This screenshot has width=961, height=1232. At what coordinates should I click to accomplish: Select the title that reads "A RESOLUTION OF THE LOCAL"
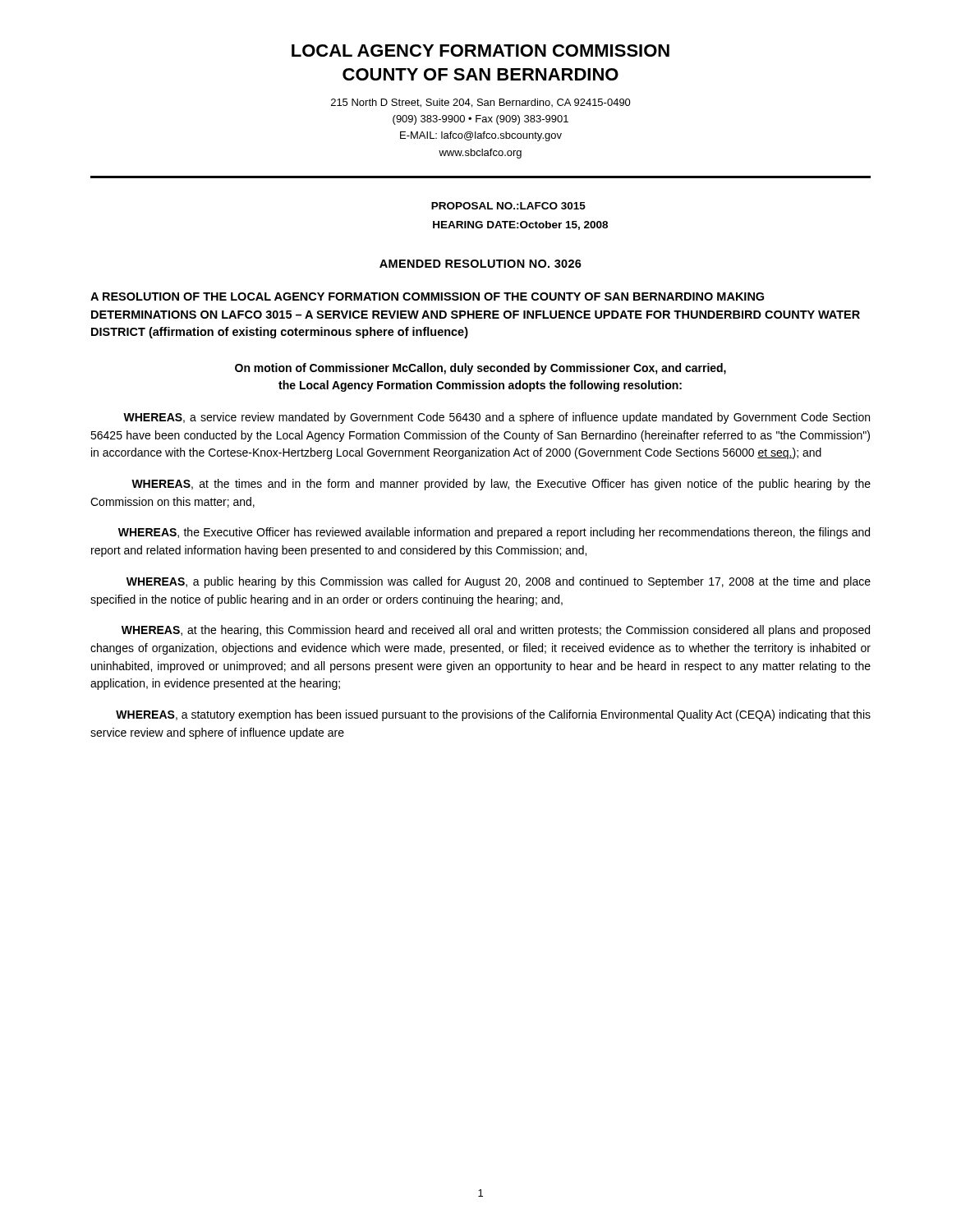(x=475, y=314)
